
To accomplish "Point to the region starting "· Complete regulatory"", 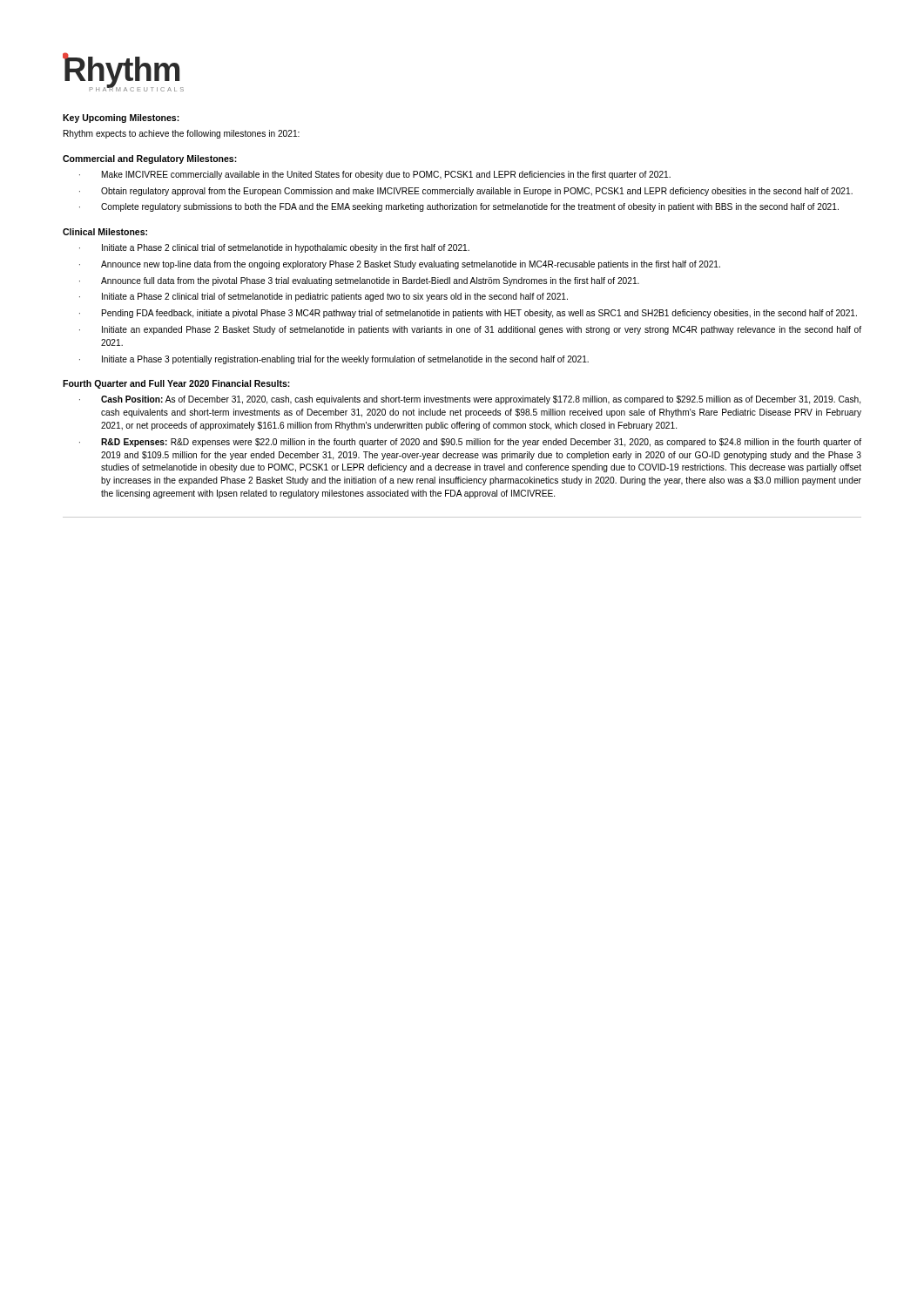I will (x=470, y=208).
